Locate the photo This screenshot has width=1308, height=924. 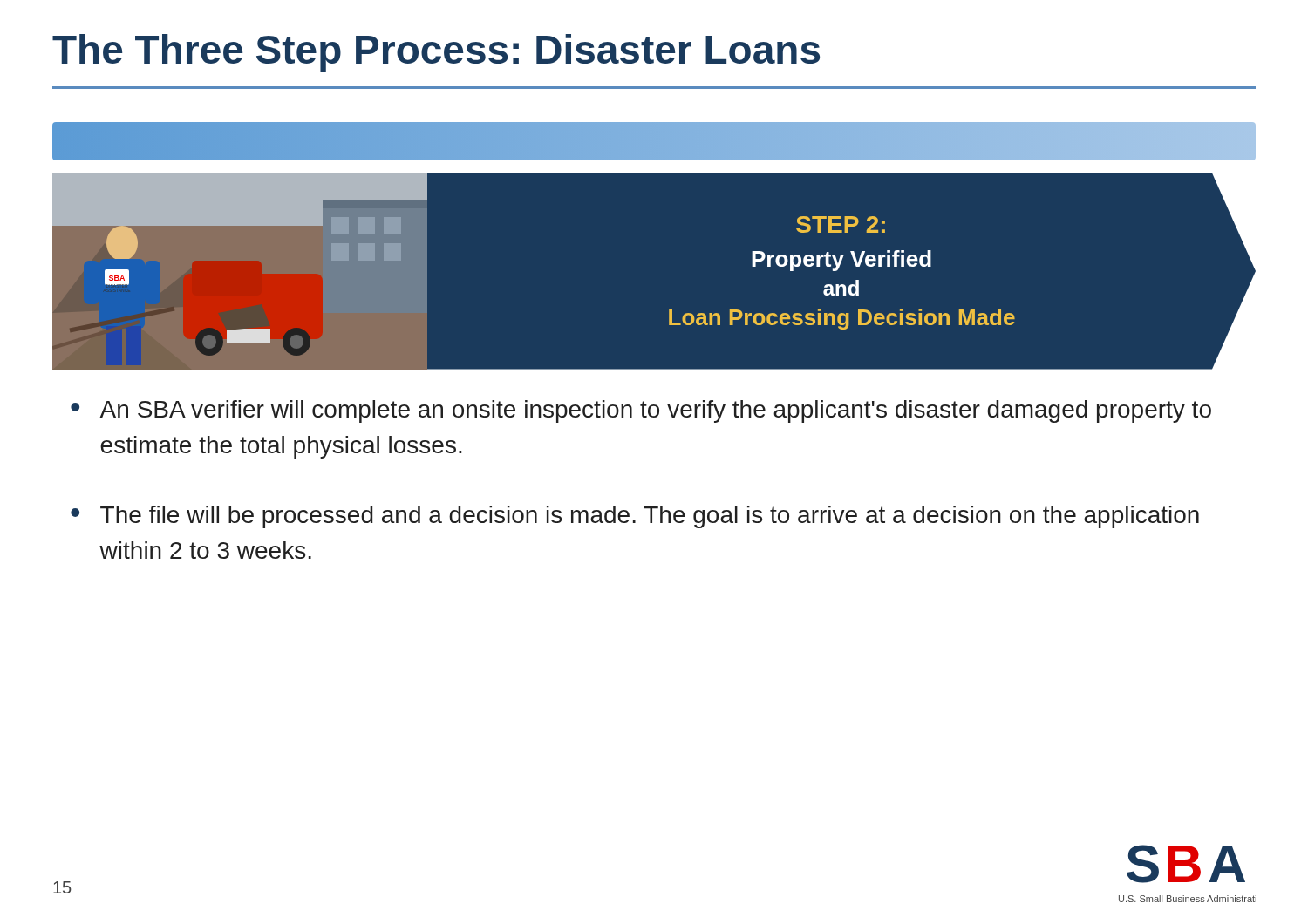click(240, 271)
